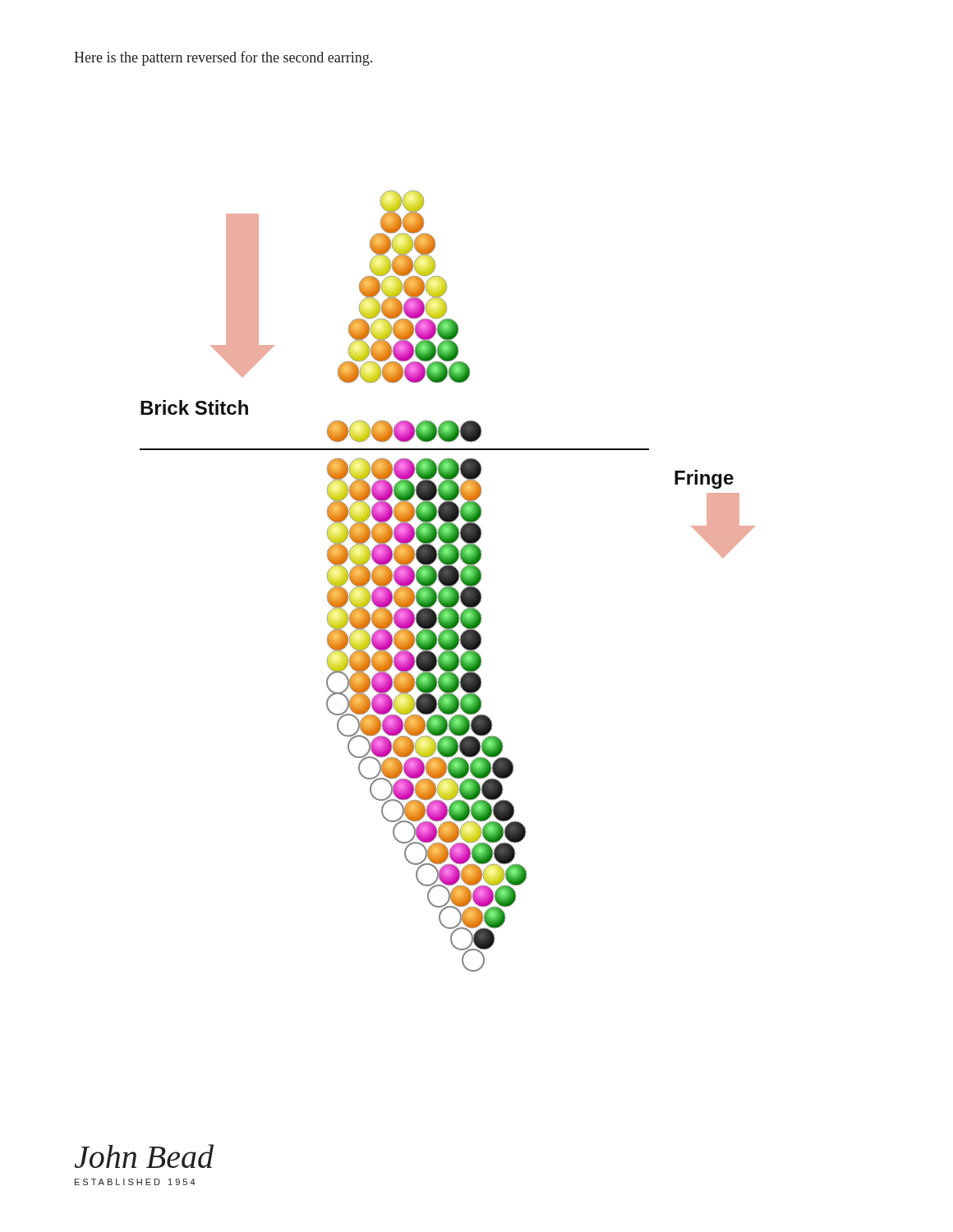Viewport: 953px width, 1232px height.
Task: Select the text block with the text "Here is the pattern reversed for the second"
Action: coord(224,57)
